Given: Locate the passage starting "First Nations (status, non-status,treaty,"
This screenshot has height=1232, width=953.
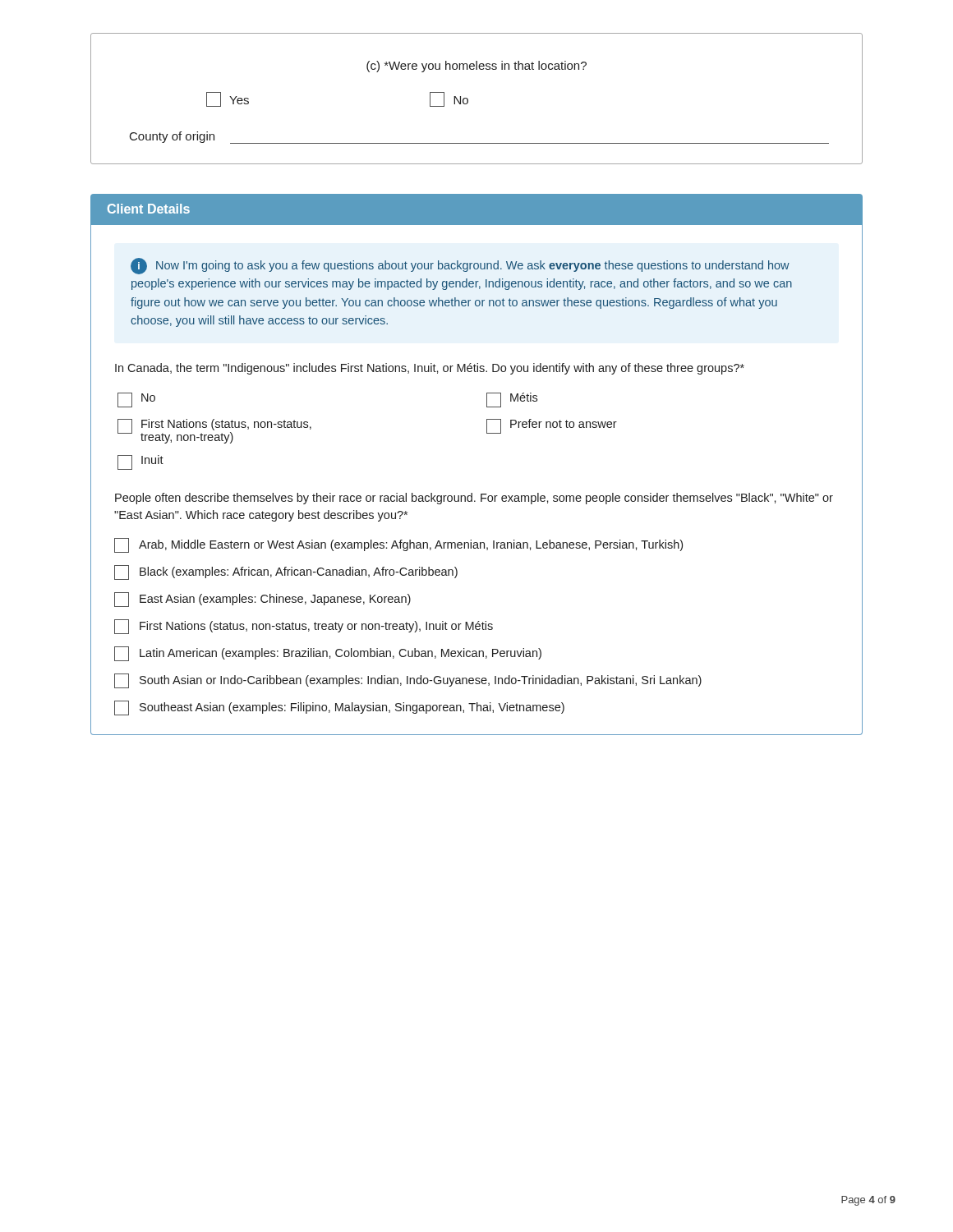Looking at the screenshot, I should (215, 430).
